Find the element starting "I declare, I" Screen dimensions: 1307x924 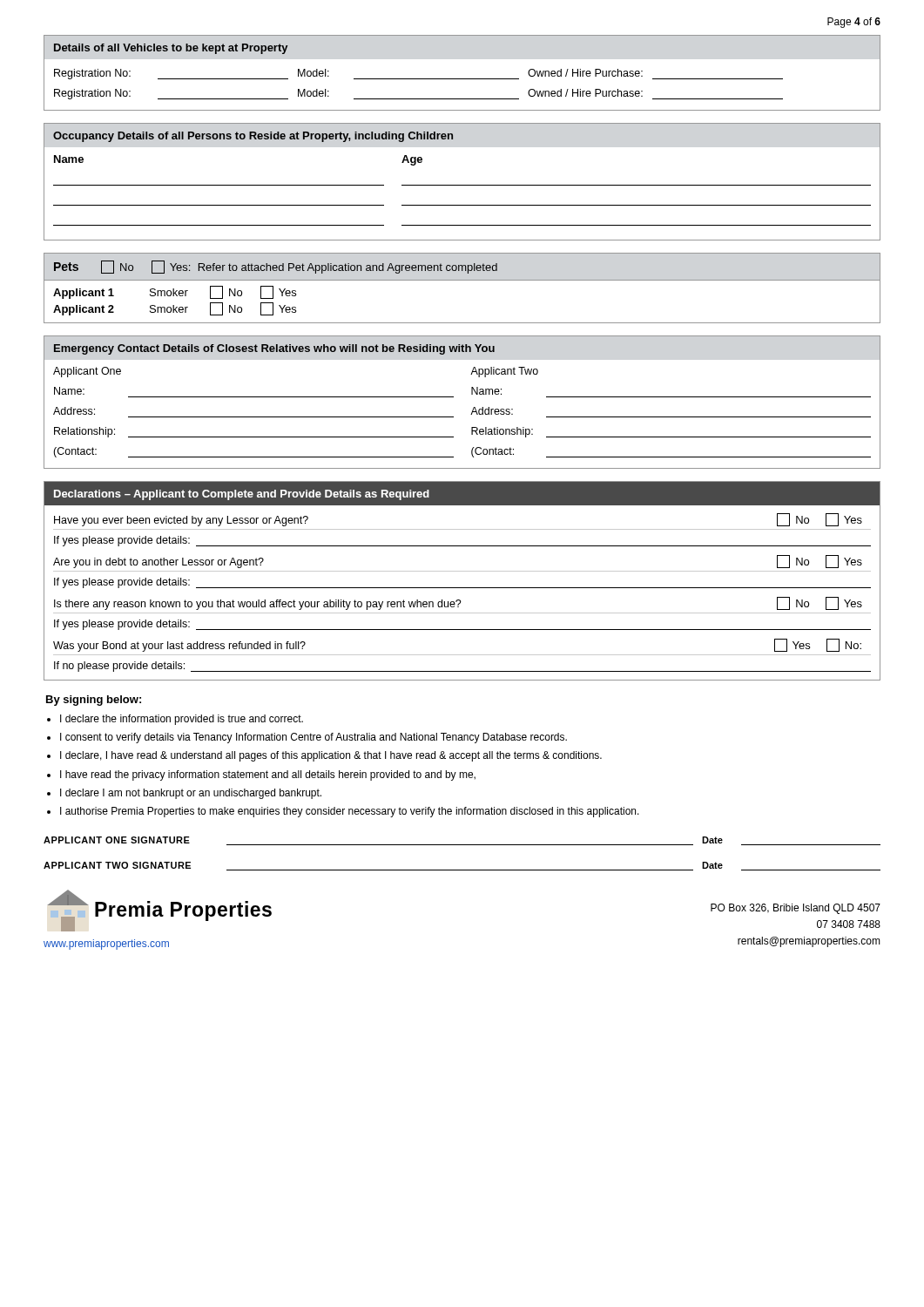click(x=331, y=756)
